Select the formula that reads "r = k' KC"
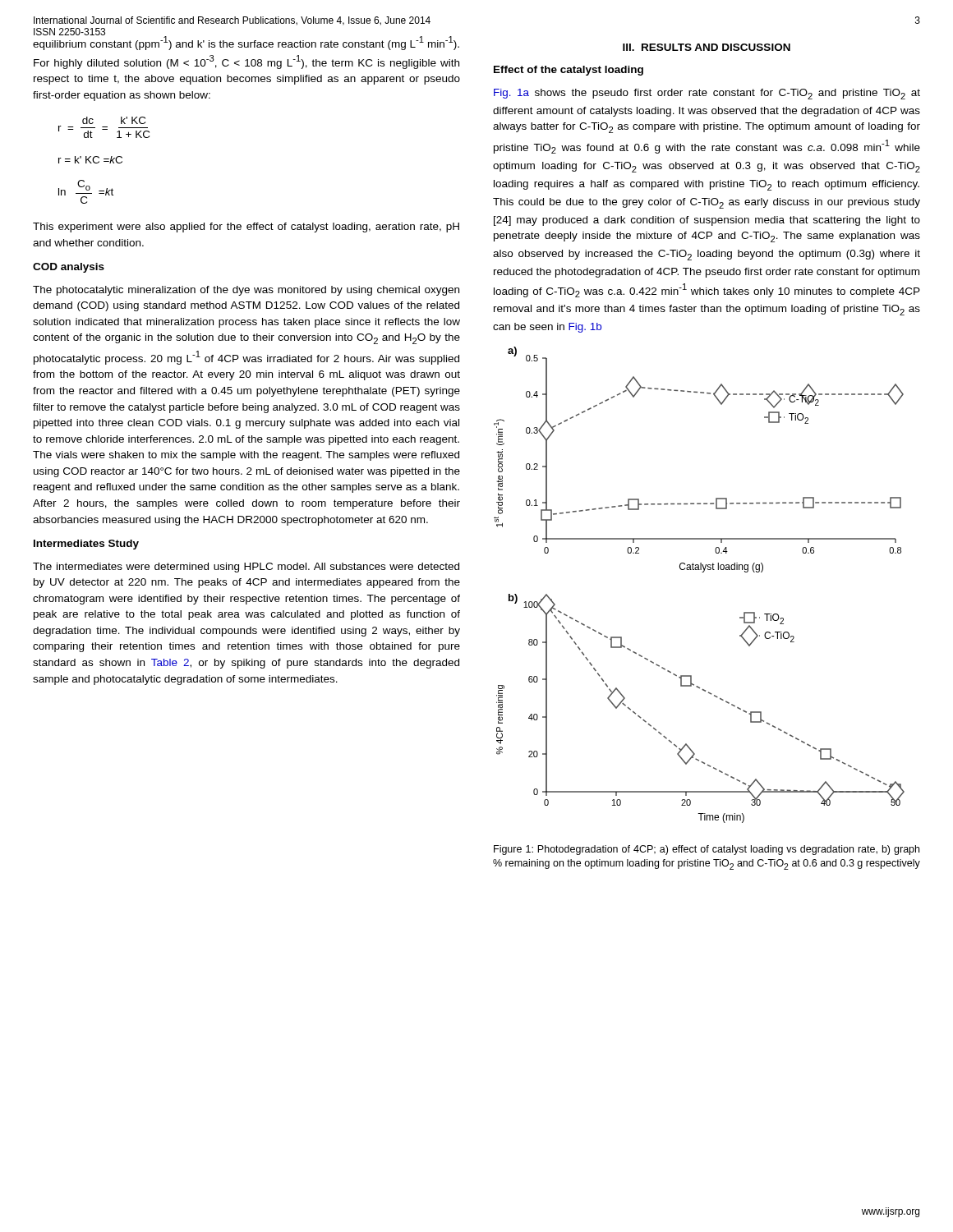The height and width of the screenshot is (1232, 953). [x=90, y=160]
